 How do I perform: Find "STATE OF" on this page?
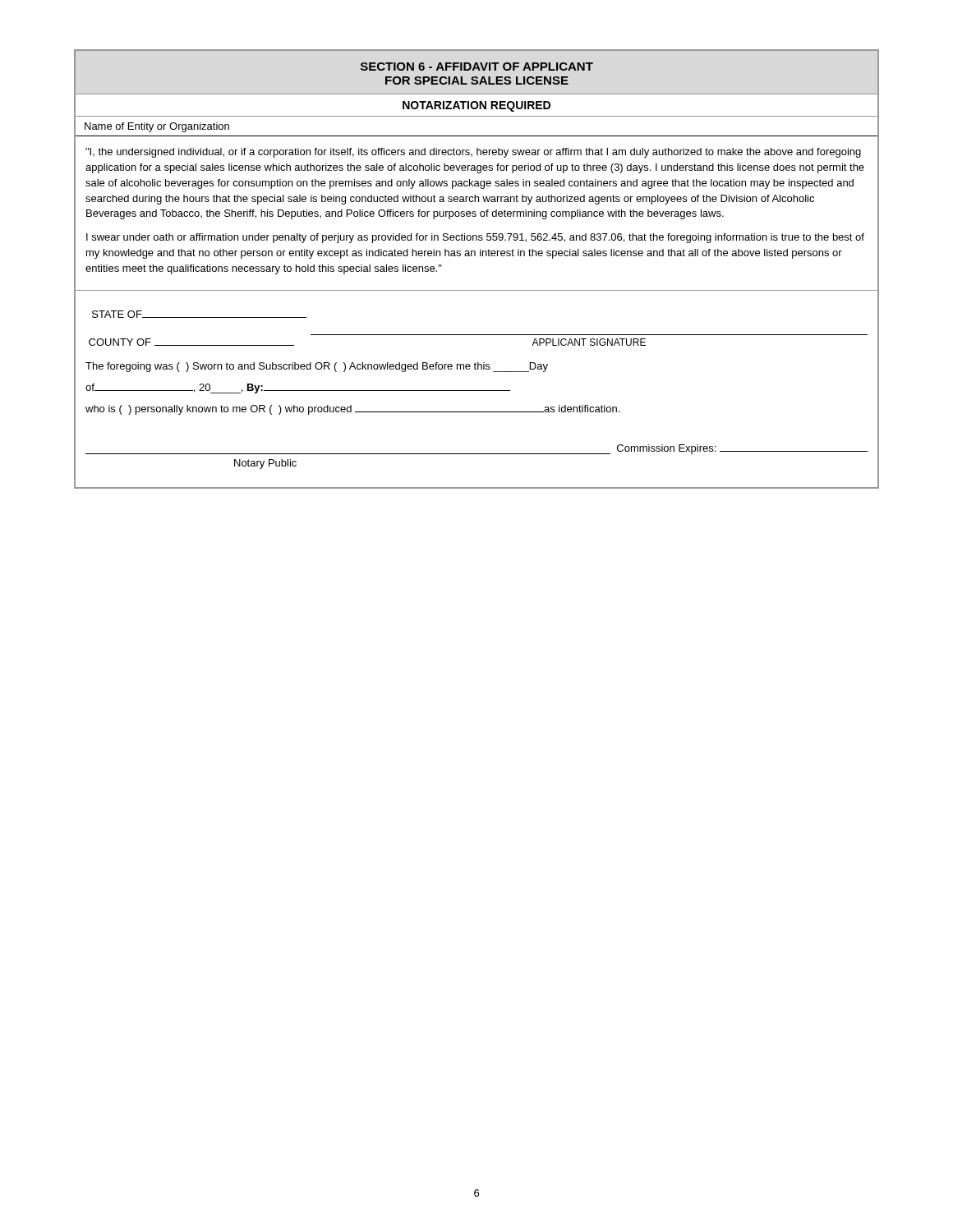point(196,313)
